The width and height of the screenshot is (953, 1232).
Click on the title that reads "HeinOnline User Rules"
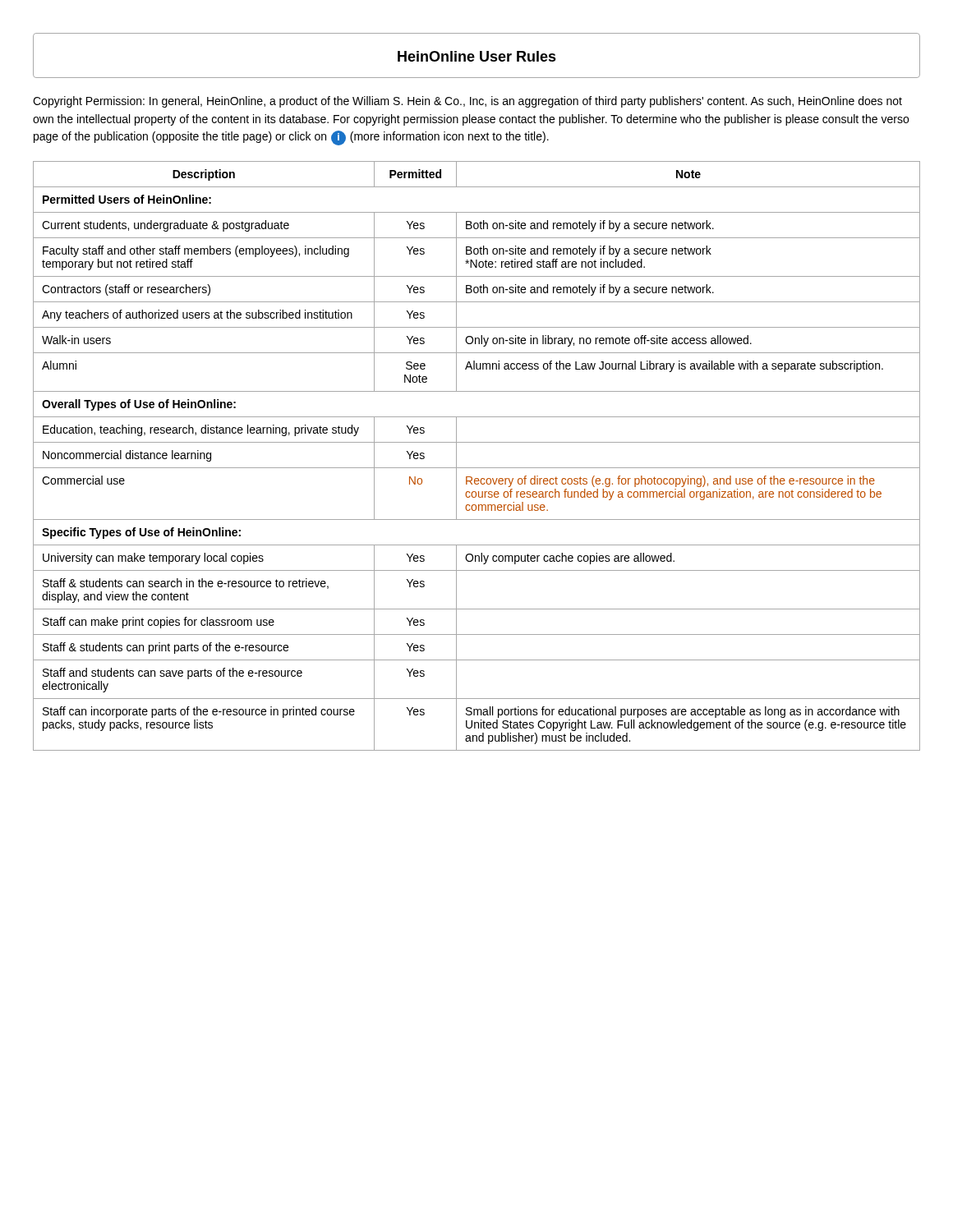pyautogui.click(x=476, y=57)
